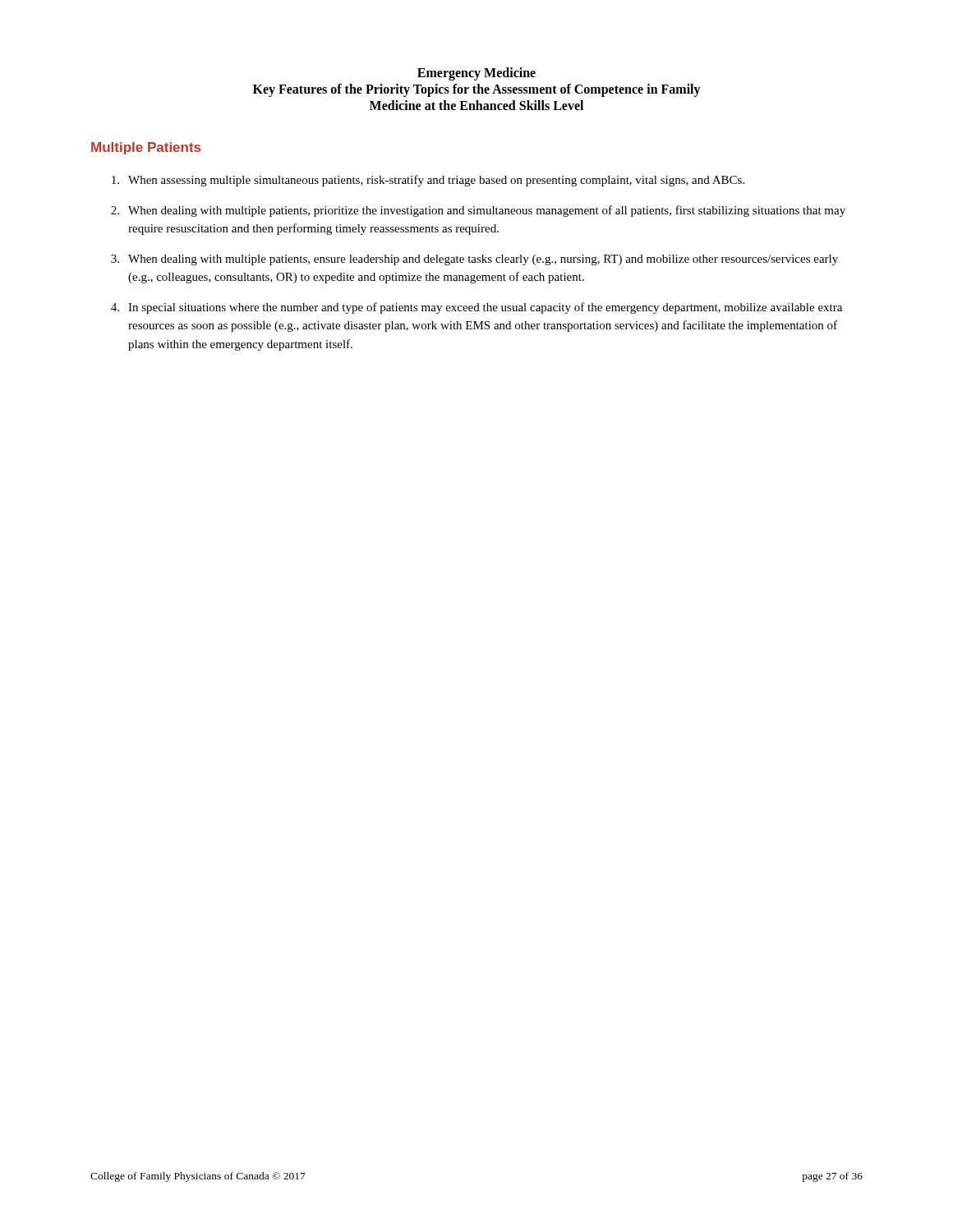Click on the passage starting "4. In special situations where the"
Image resolution: width=953 pixels, height=1232 pixels.
476,325
